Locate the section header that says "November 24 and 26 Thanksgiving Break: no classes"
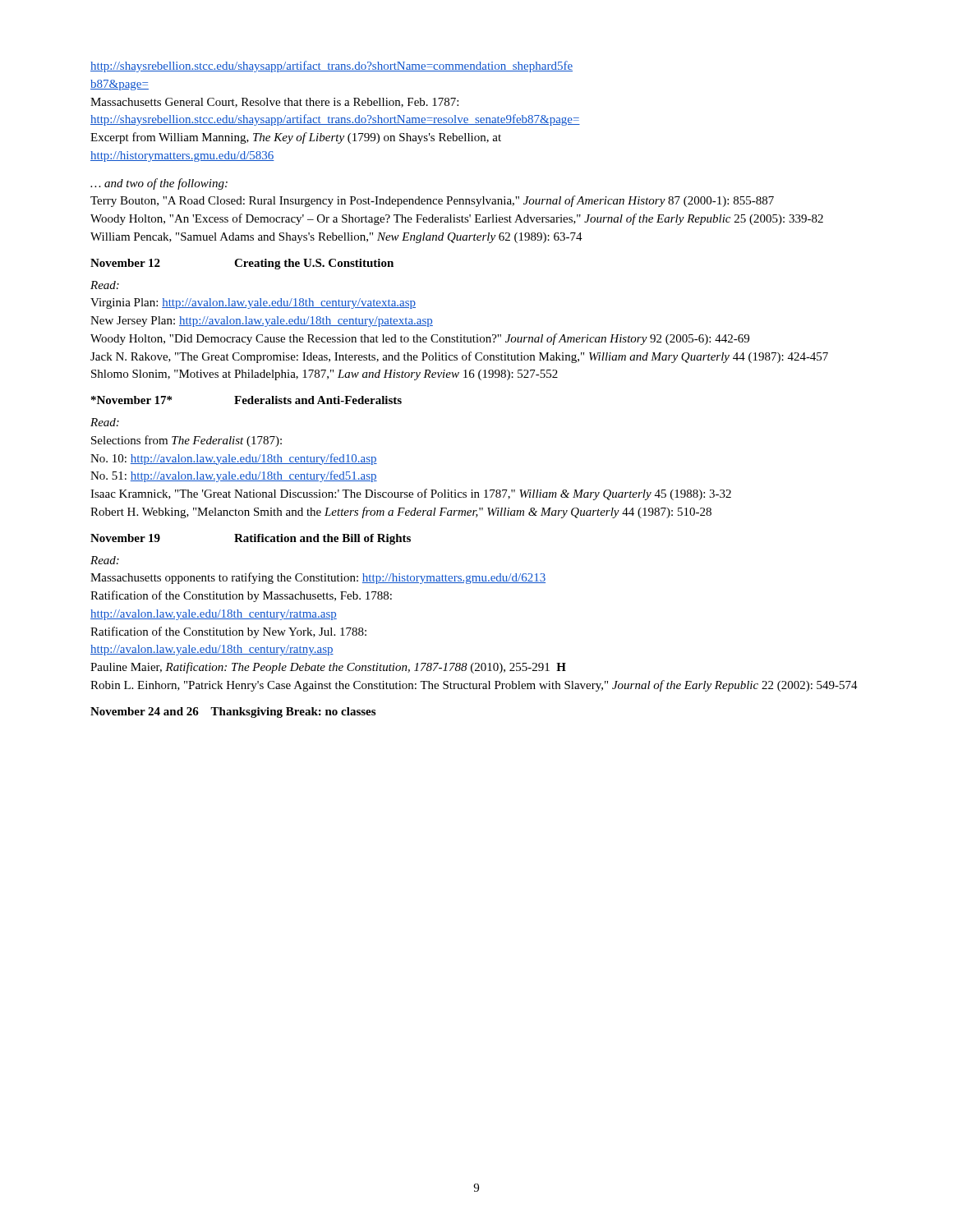This screenshot has width=953, height=1232. [233, 711]
